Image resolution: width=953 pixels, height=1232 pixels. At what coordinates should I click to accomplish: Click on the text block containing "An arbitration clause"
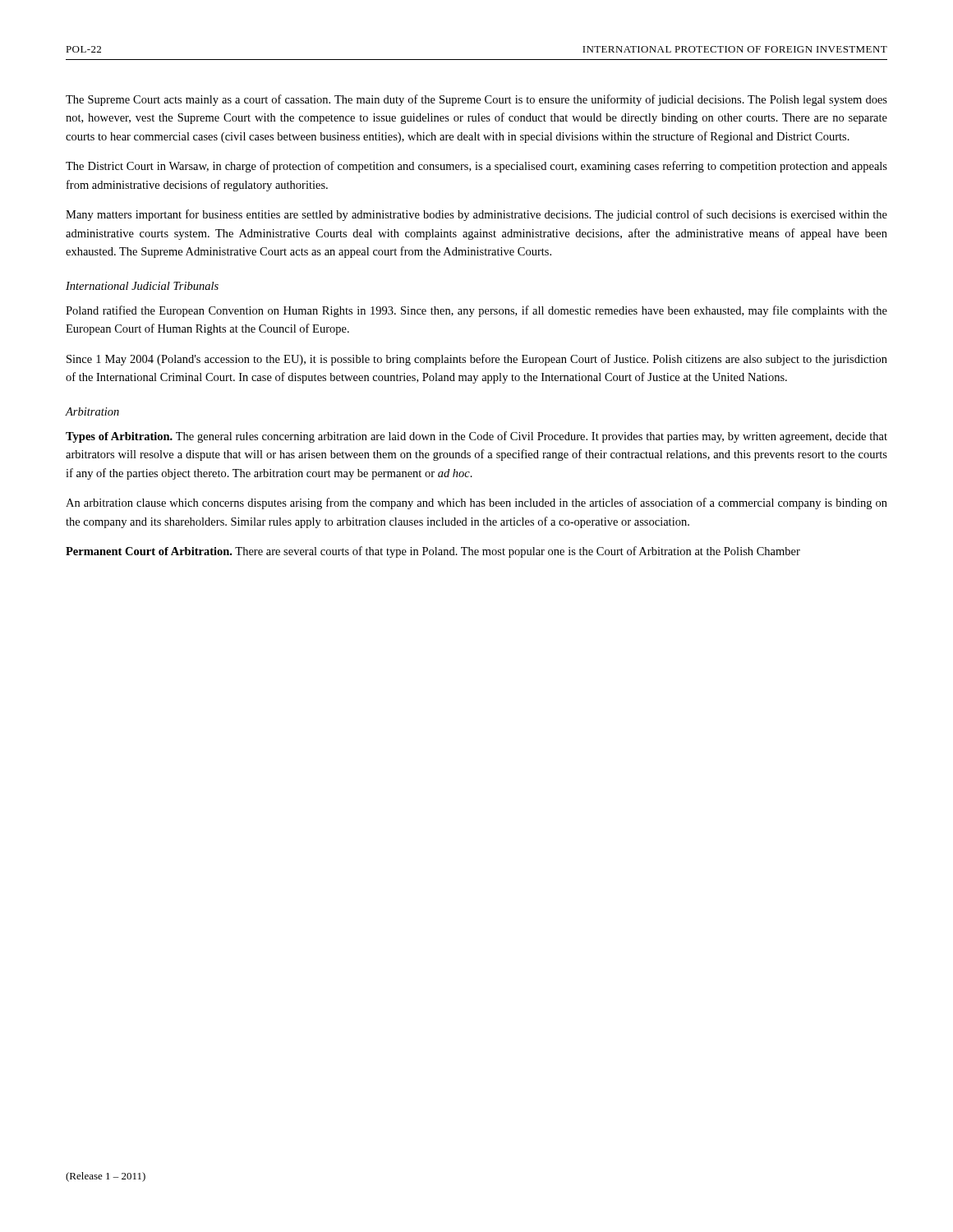tap(476, 512)
